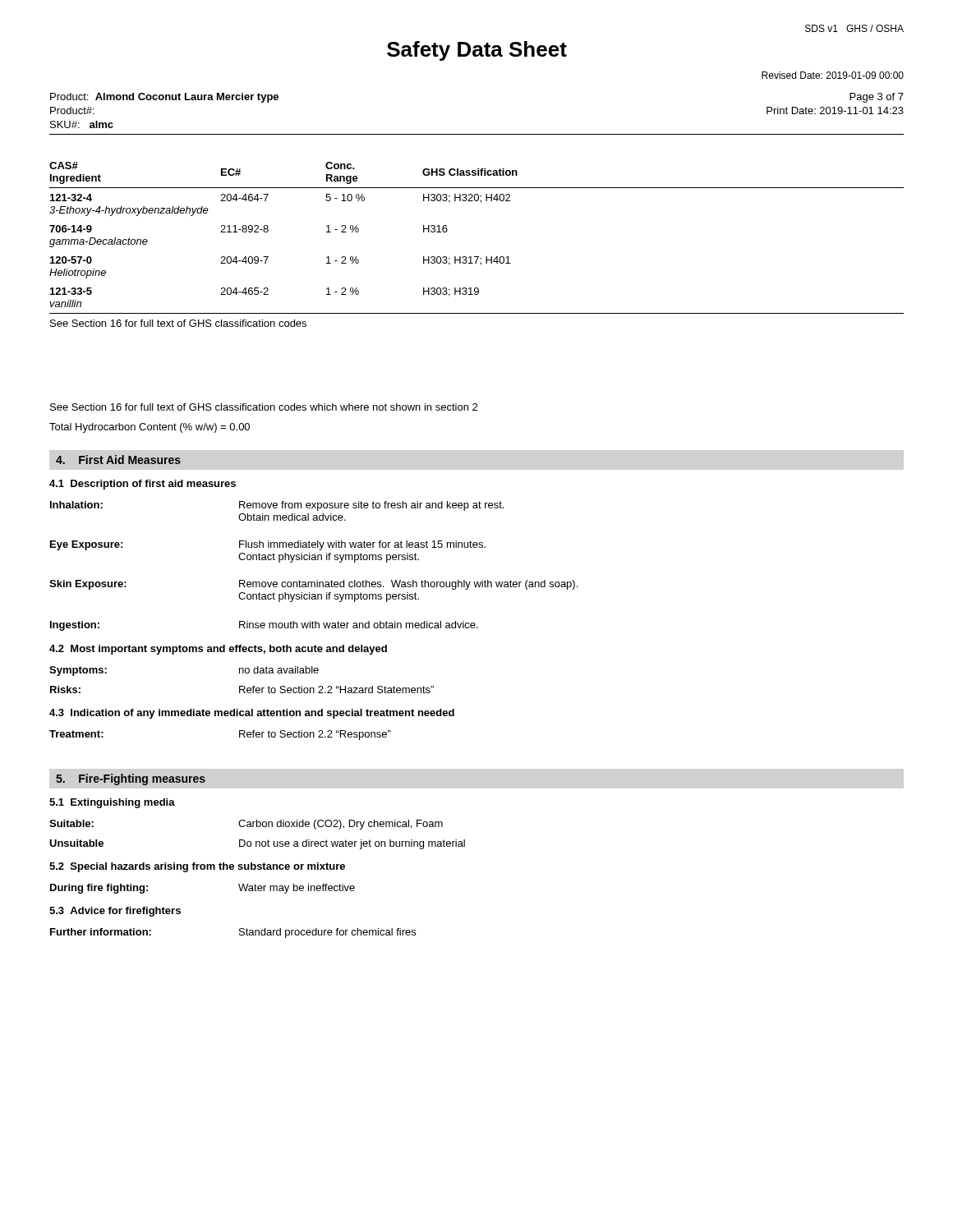This screenshot has height=1232, width=953.
Task: Find the text that reads "Risks: Refer to Section 2.2 “Hazard Statements”"
Action: point(242,690)
